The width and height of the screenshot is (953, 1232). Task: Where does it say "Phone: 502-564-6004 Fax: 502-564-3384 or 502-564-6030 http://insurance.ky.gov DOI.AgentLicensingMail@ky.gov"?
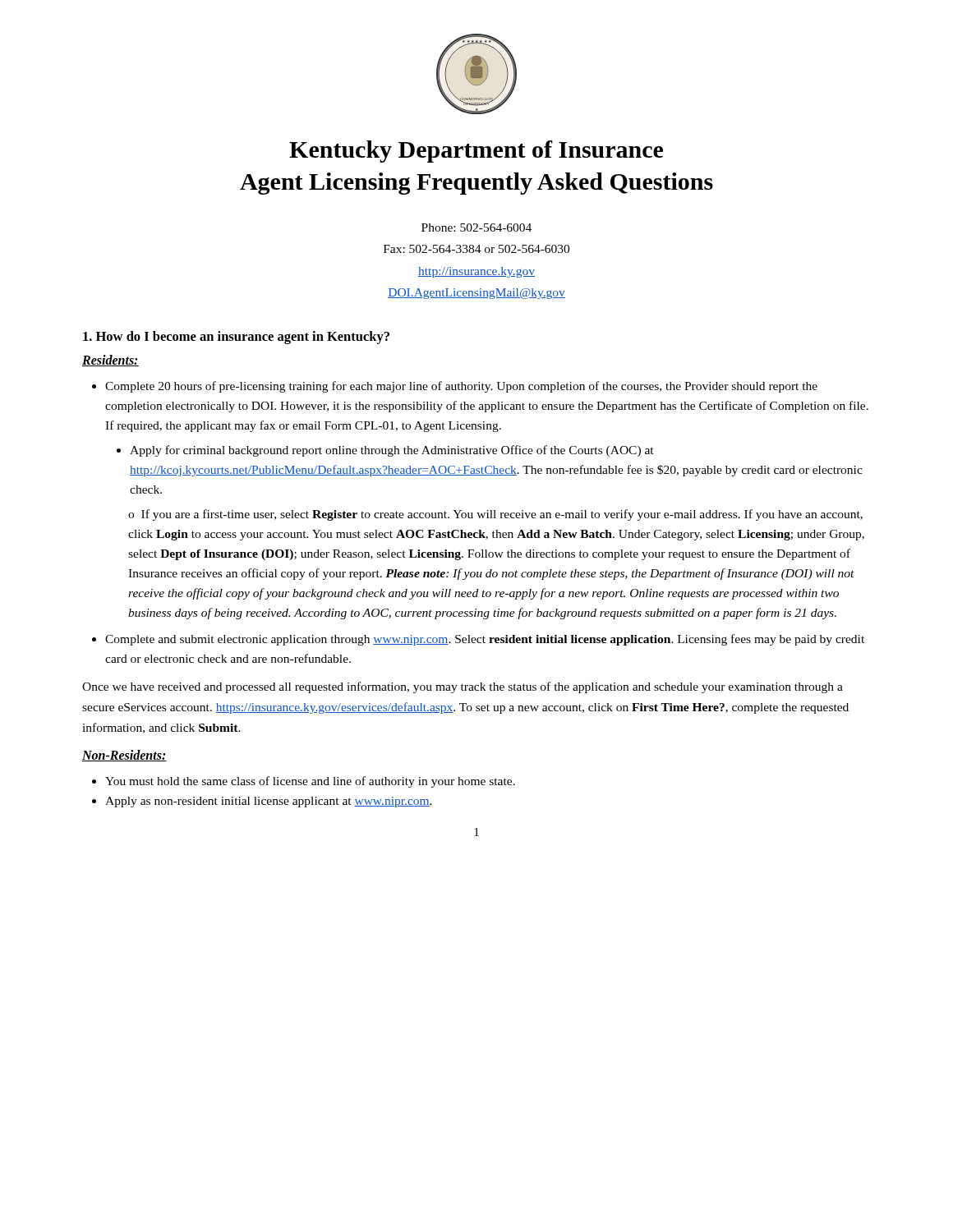pos(476,260)
